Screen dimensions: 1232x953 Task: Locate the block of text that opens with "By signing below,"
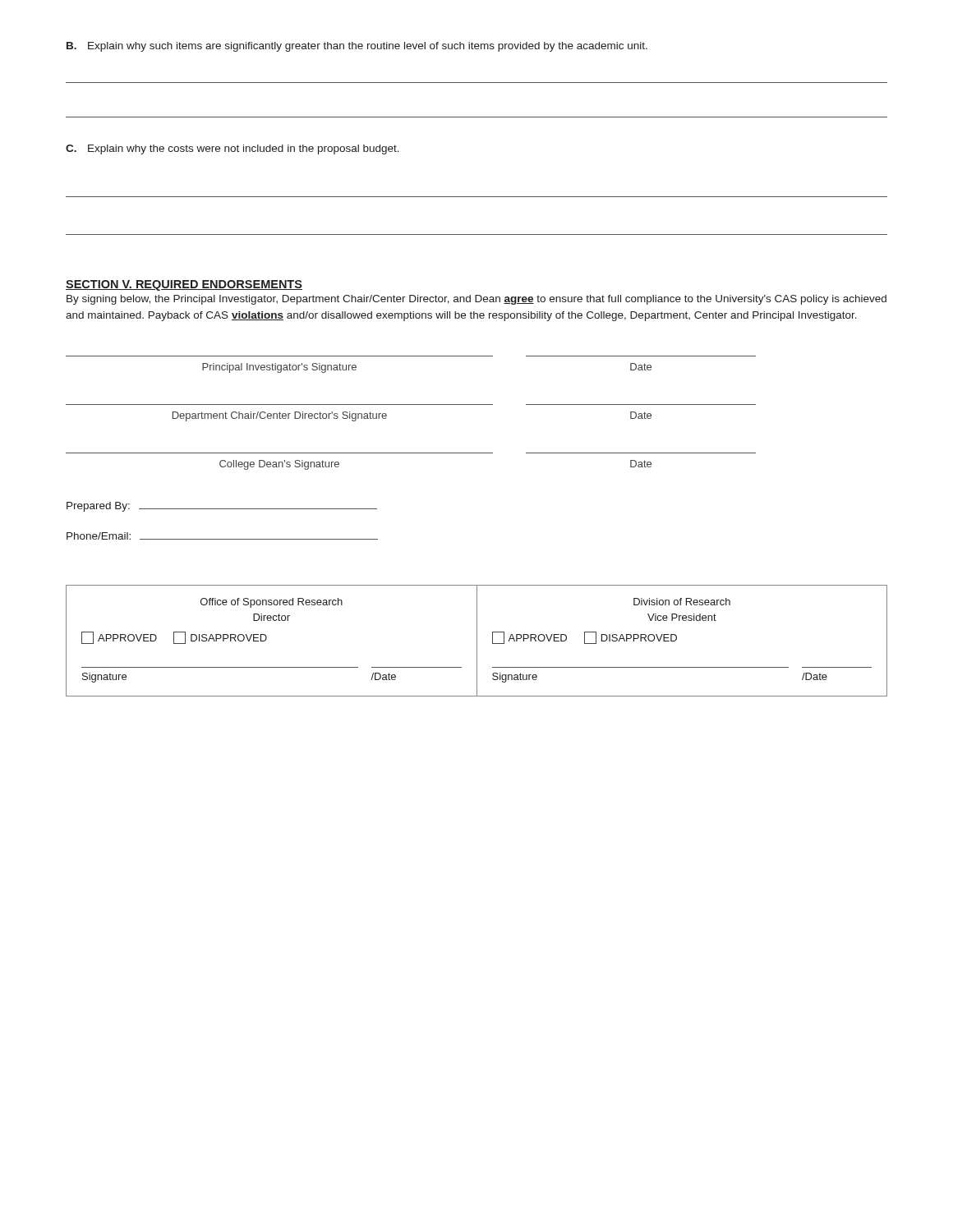(x=476, y=307)
